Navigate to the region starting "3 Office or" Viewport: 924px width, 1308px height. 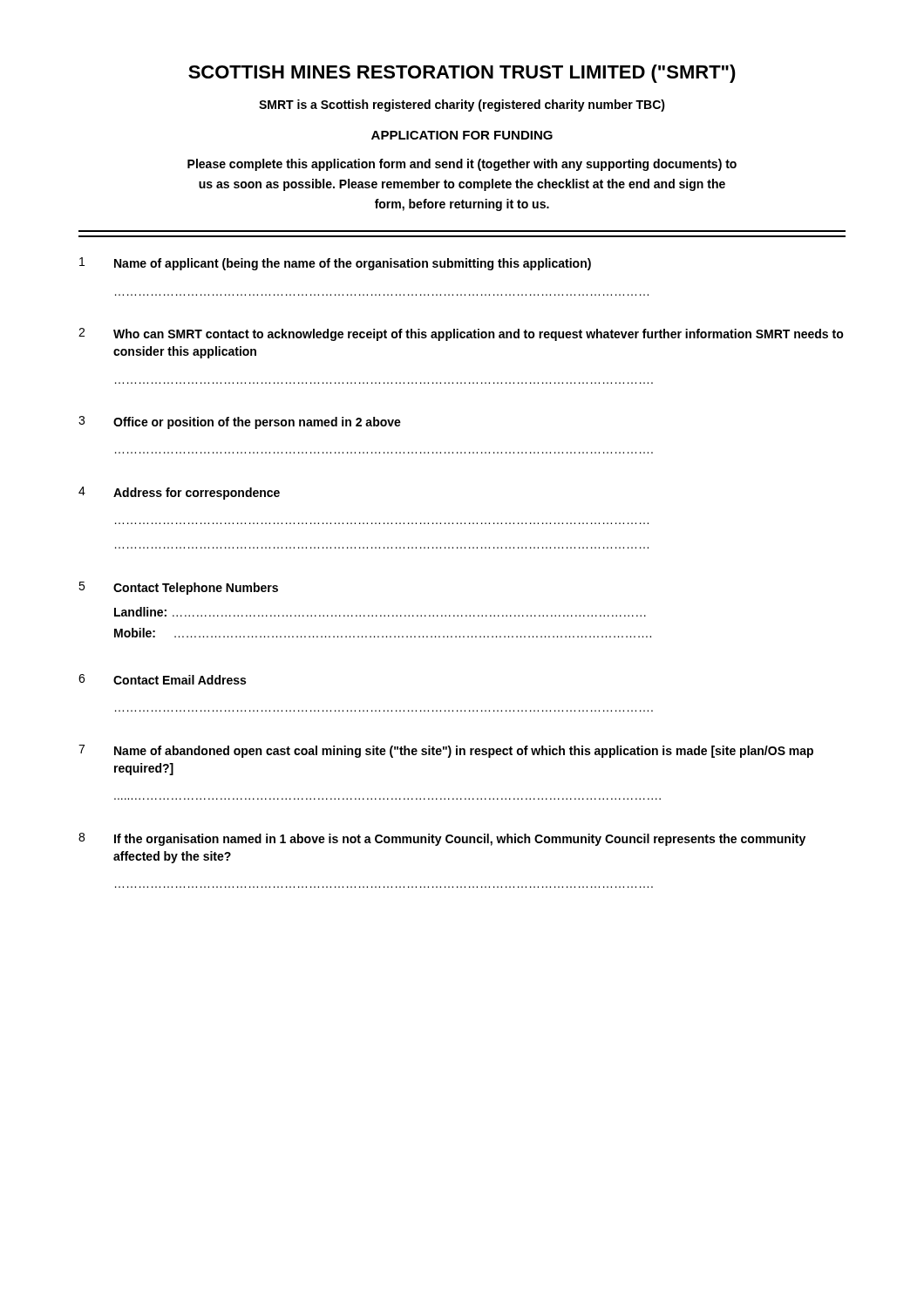(x=240, y=422)
